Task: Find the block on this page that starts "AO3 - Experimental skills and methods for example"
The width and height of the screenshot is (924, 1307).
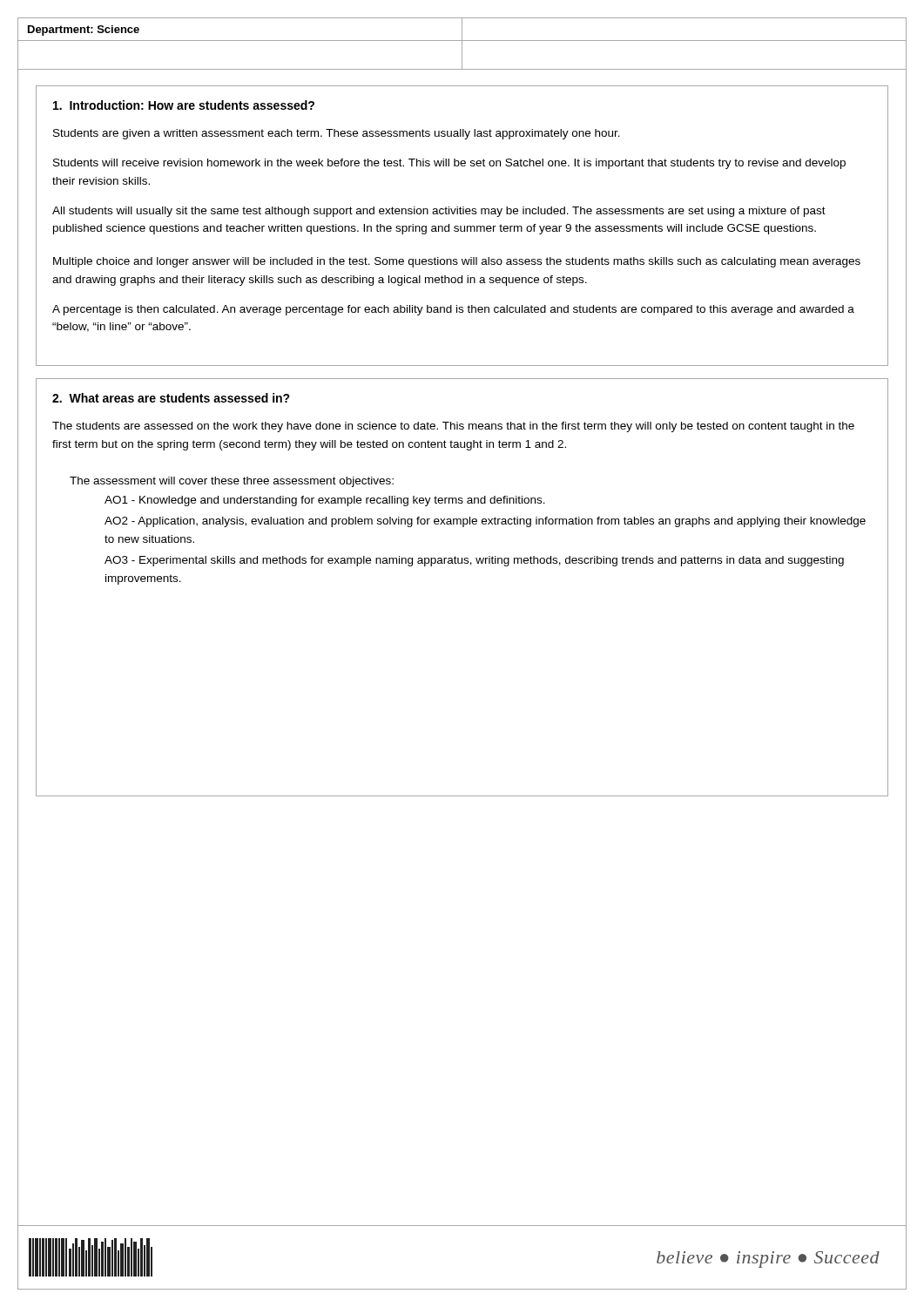Action: (x=474, y=569)
